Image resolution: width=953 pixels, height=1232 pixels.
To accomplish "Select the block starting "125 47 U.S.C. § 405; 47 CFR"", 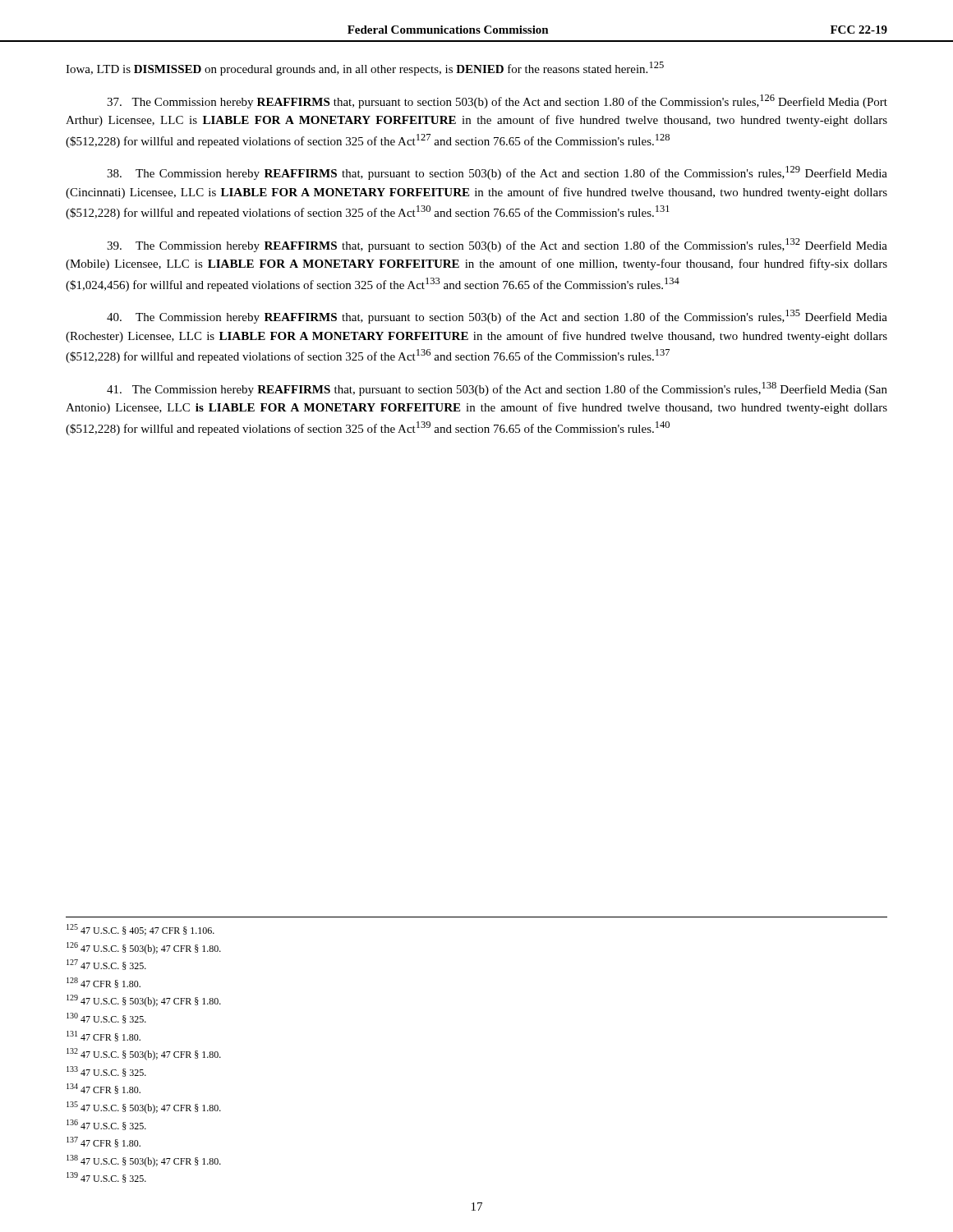I will [140, 930].
